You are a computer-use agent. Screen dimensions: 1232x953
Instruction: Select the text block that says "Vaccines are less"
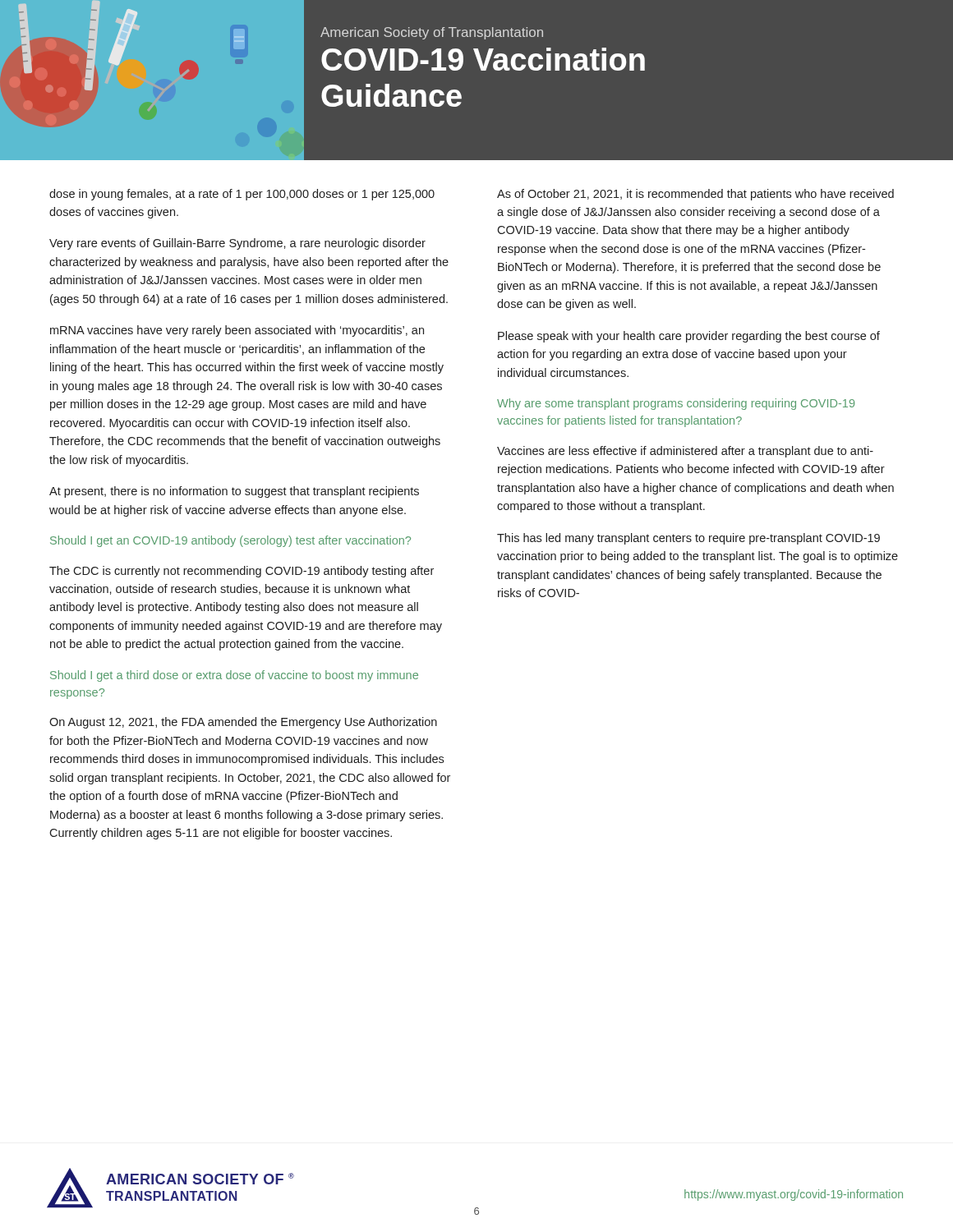coord(698,479)
